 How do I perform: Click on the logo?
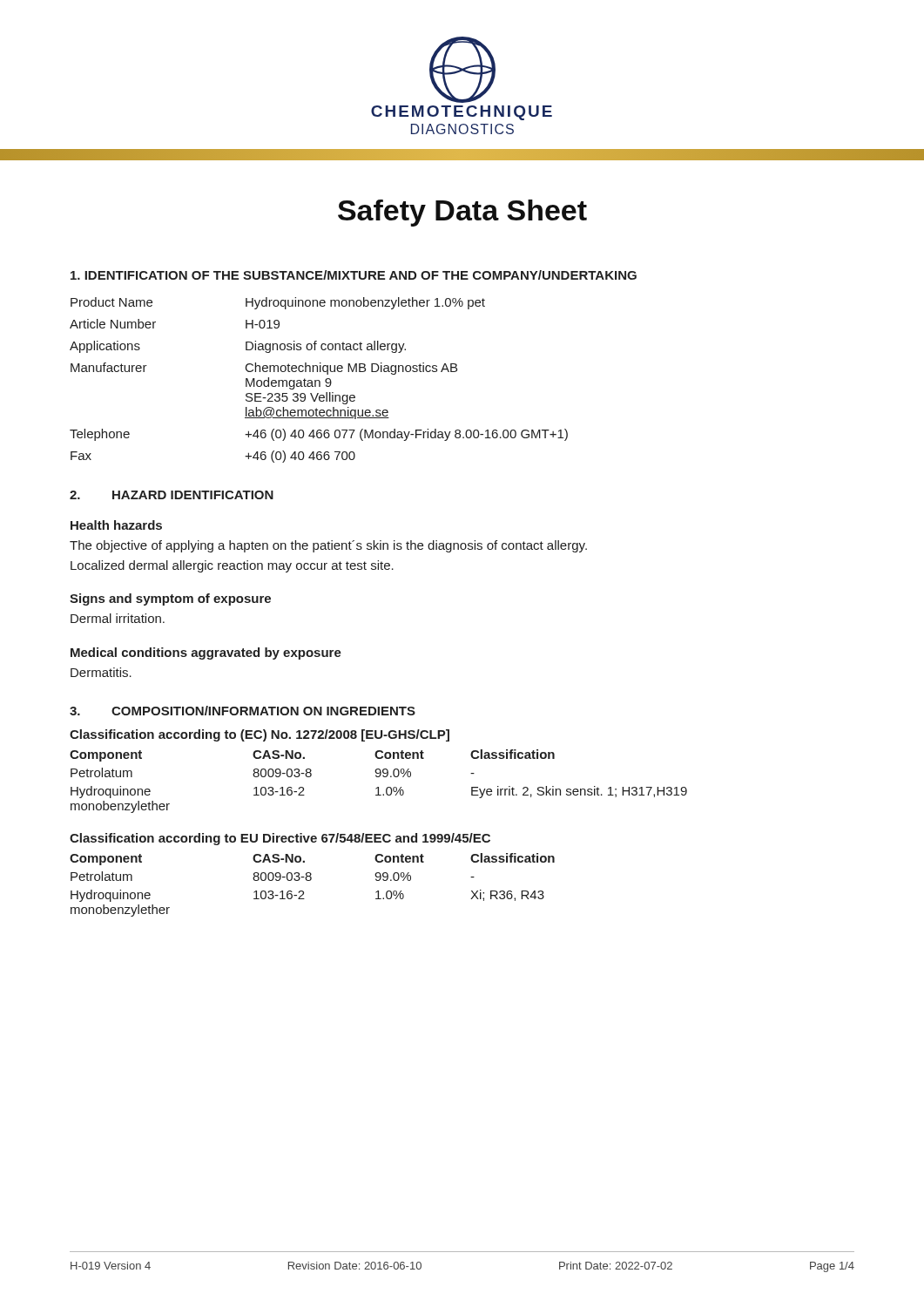462,74
